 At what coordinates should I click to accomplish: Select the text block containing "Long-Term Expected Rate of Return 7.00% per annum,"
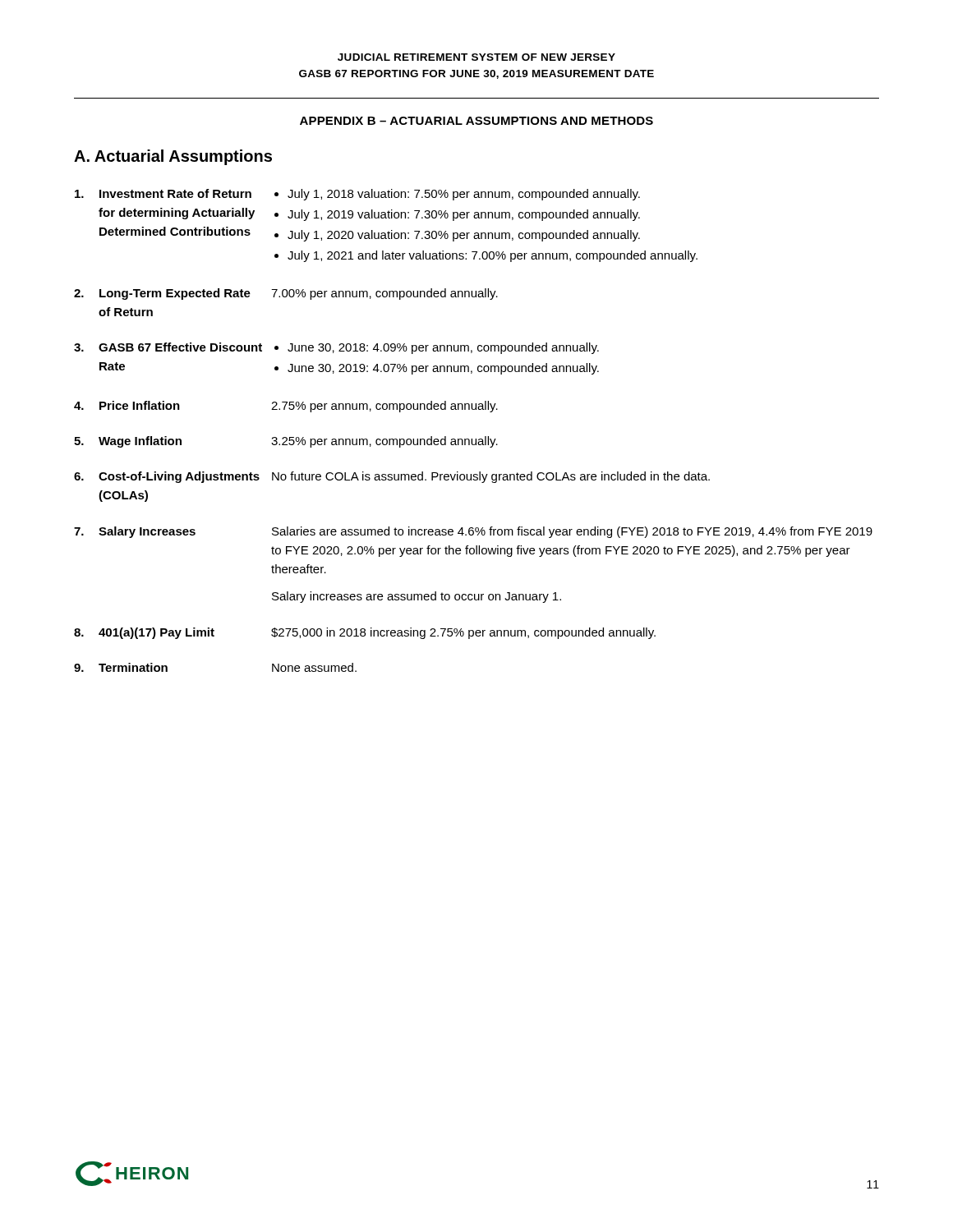tap(476, 302)
